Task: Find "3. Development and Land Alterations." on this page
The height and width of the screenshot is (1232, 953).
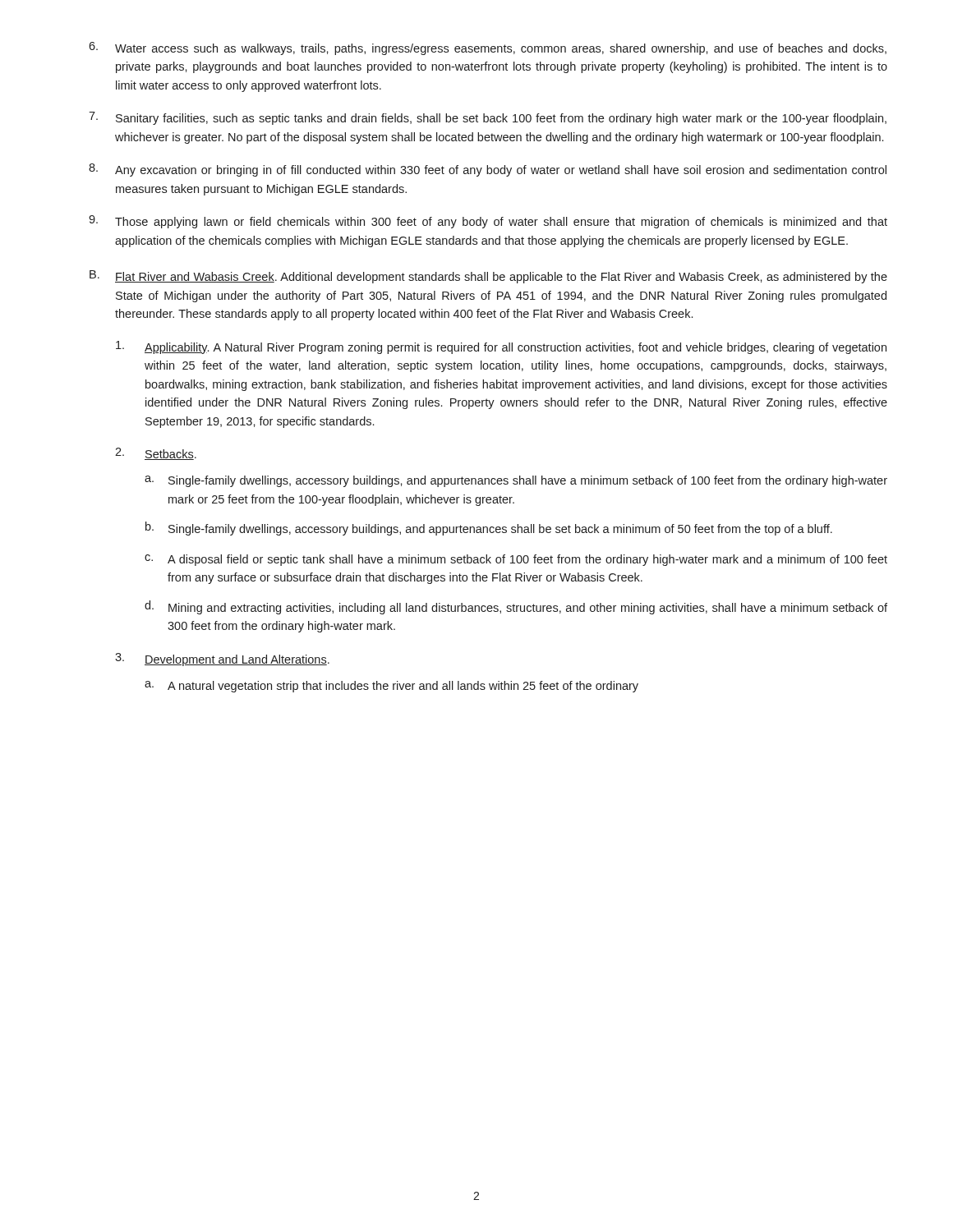Action: (x=222, y=660)
